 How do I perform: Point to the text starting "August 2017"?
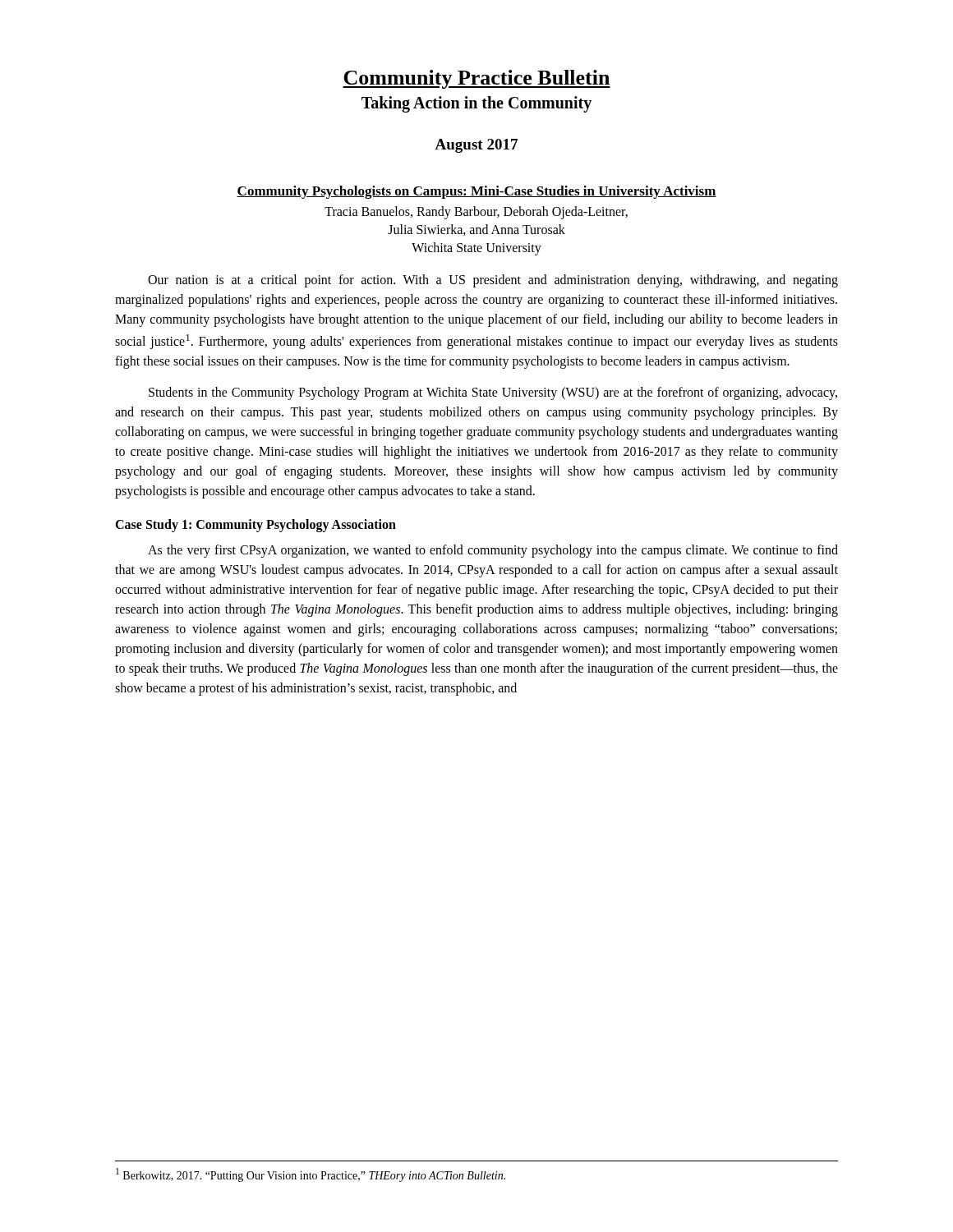pos(476,144)
